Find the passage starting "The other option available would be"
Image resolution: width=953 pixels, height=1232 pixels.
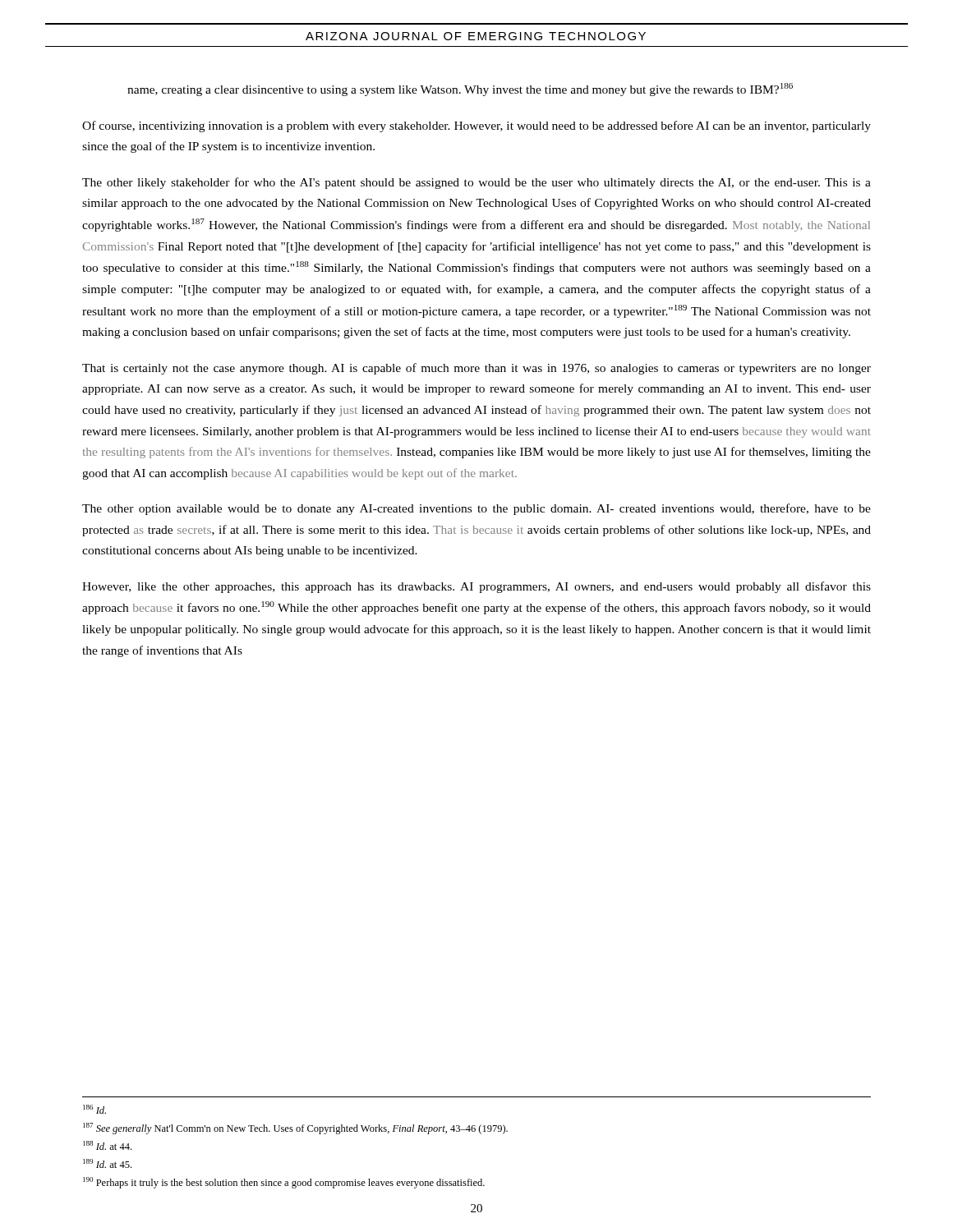(476, 529)
